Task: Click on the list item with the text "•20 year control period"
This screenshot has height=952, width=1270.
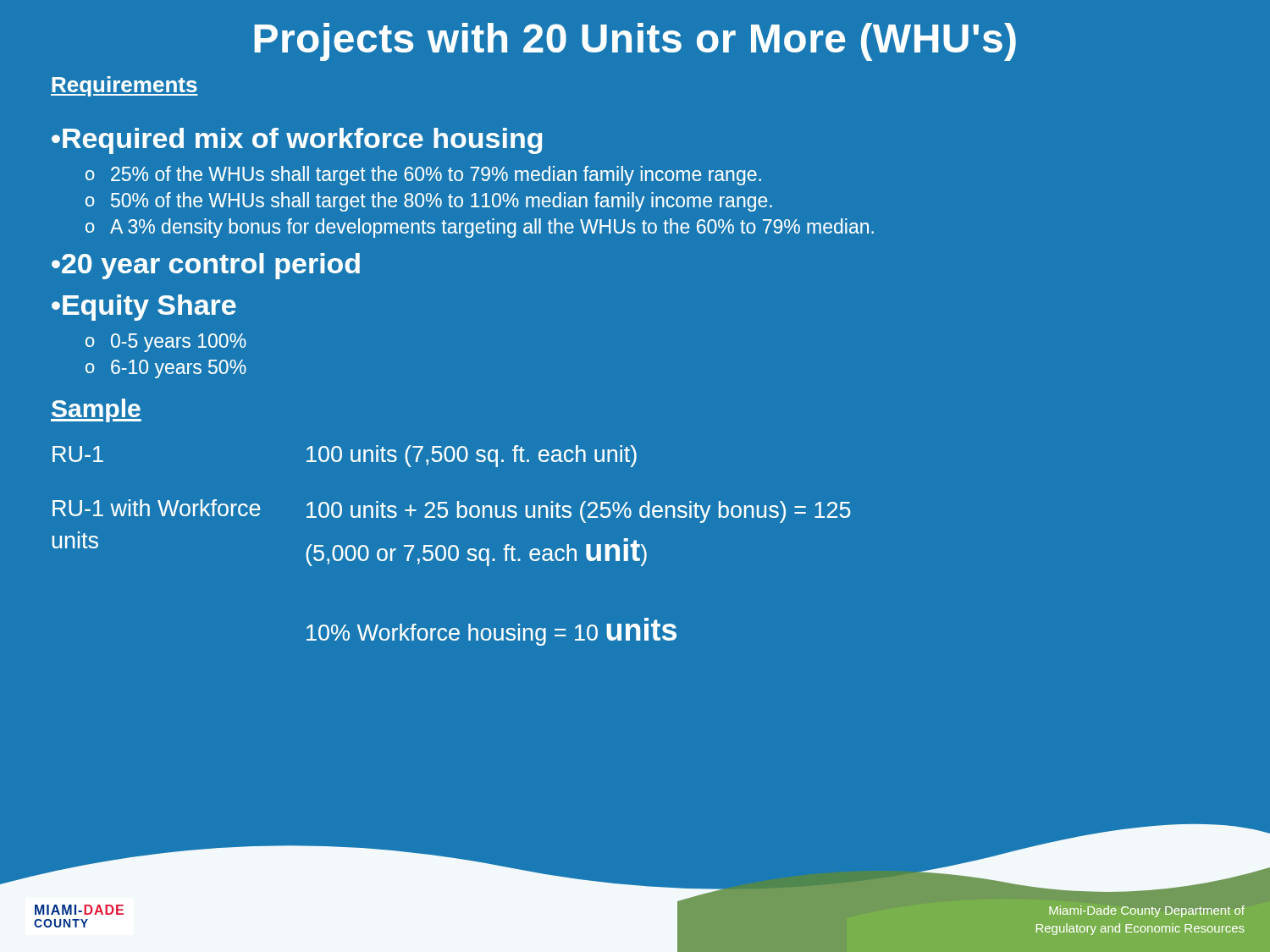Action: (x=206, y=266)
